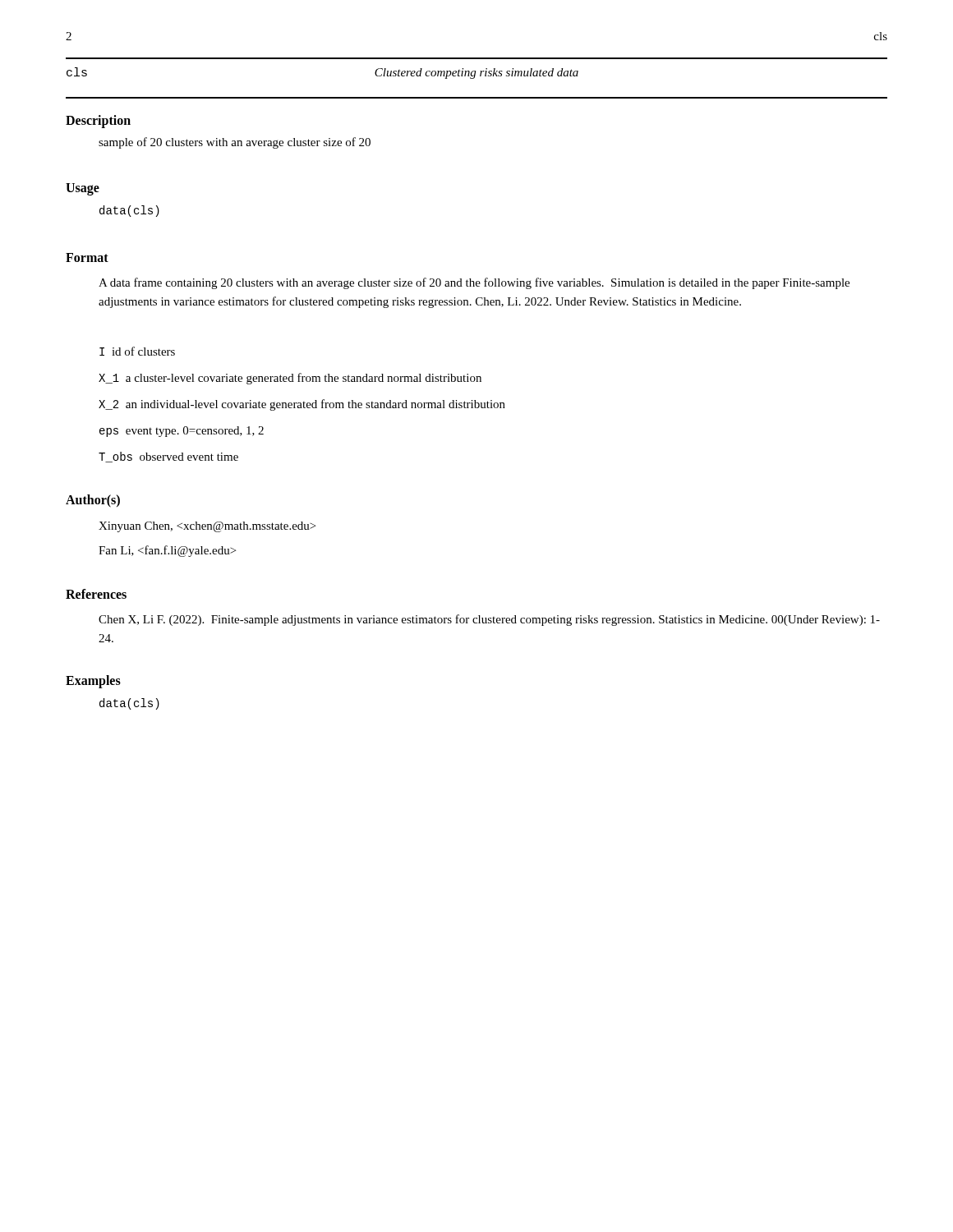Viewport: 953px width, 1232px height.
Task: Navigate to the text block starting "eps event type."
Action: [181, 431]
